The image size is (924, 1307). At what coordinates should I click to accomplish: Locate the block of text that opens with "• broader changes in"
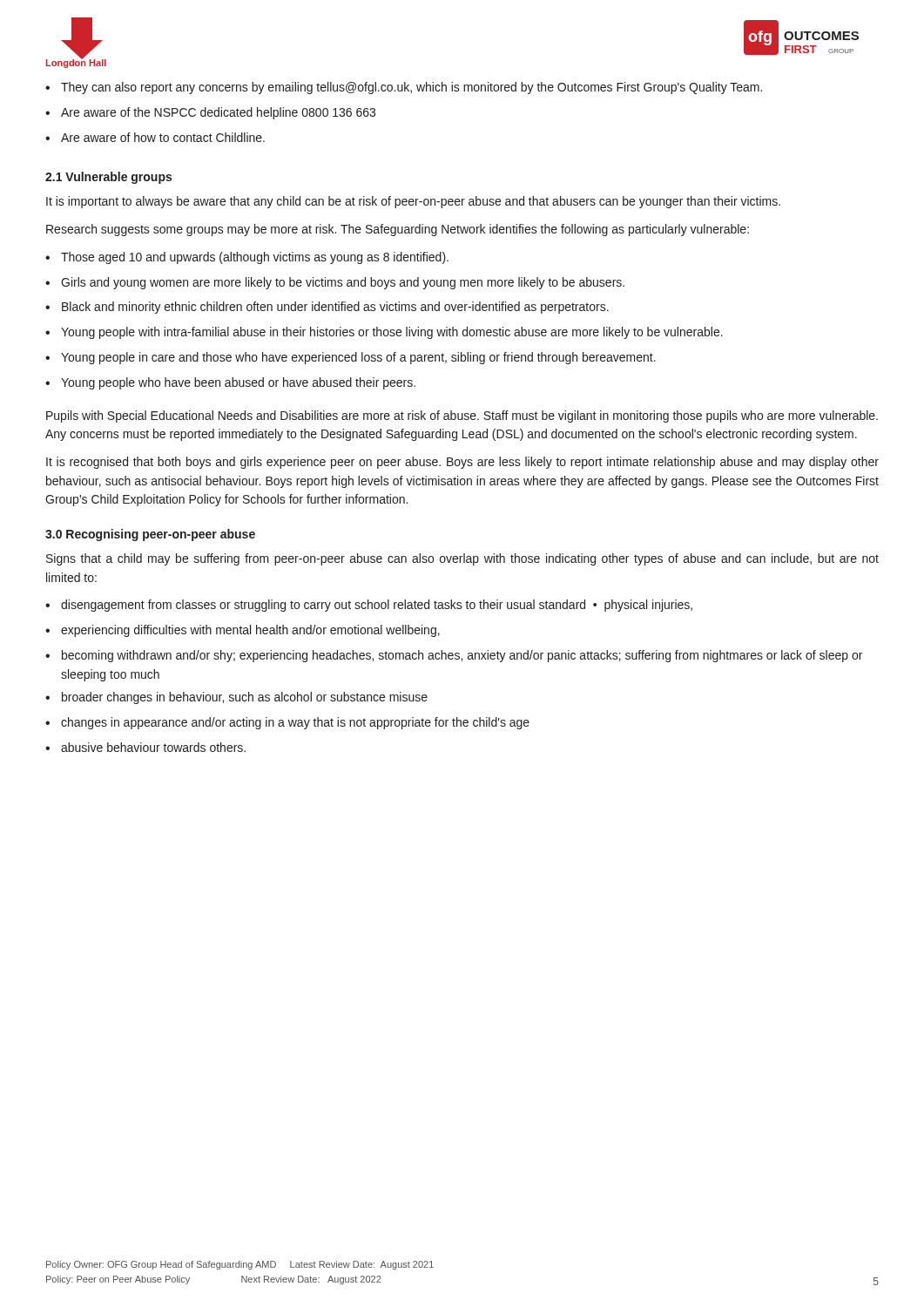pyautogui.click(x=236, y=698)
